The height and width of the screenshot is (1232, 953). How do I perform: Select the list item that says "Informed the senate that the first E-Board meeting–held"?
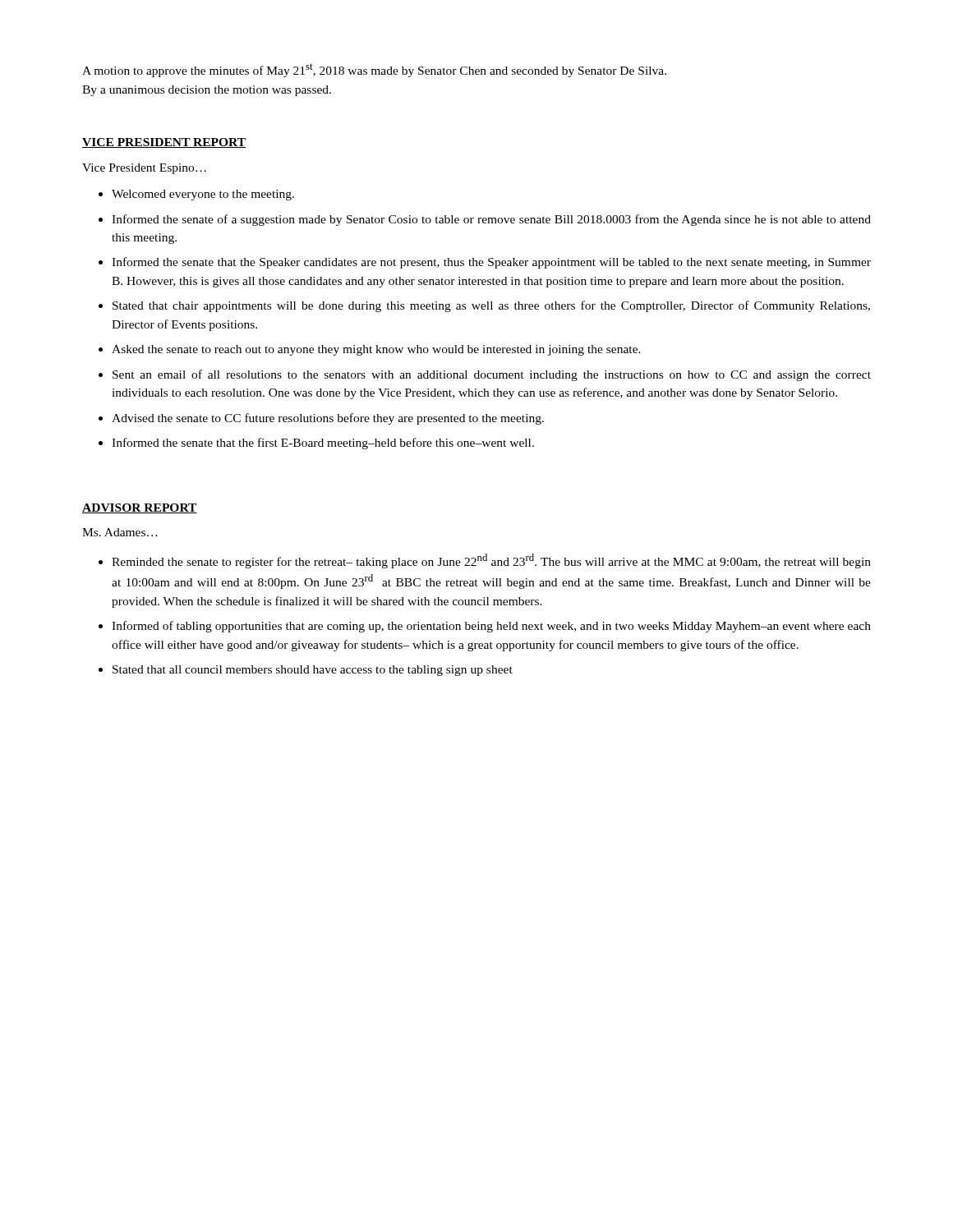pyautogui.click(x=323, y=442)
